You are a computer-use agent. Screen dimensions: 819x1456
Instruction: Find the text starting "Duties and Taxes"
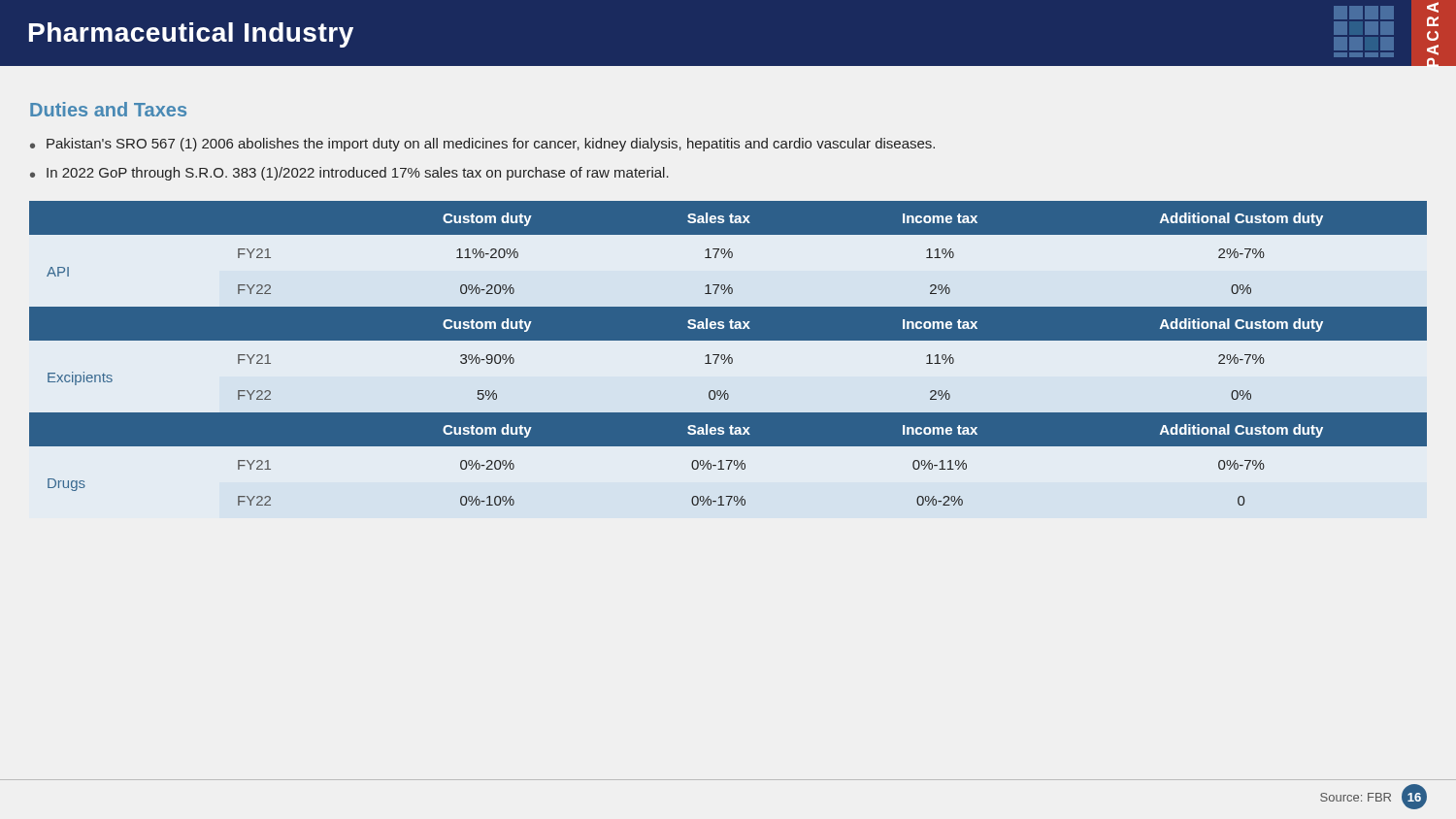click(x=108, y=110)
